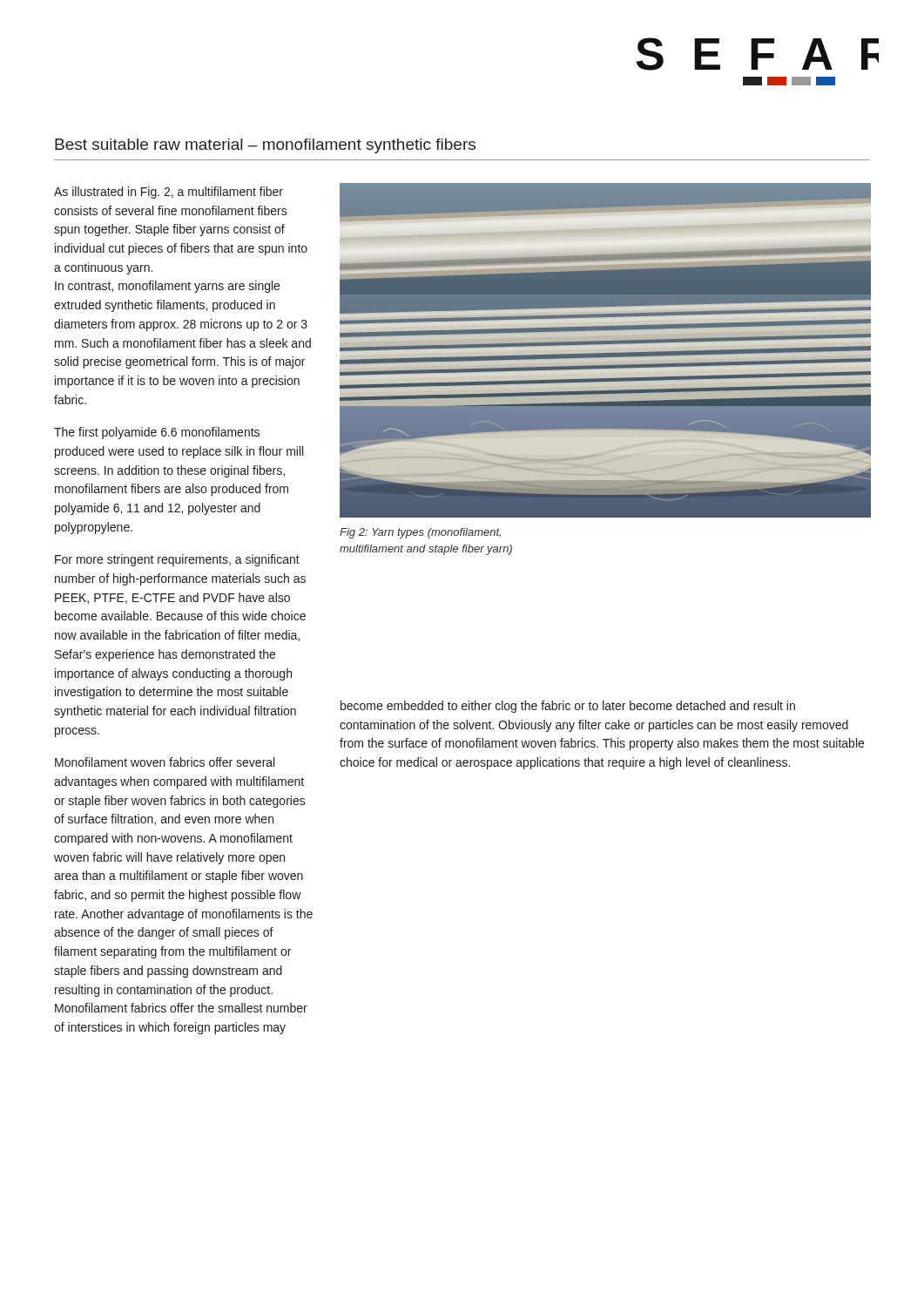This screenshot has width=924, height=1307.
Task: Click on the region starting "Monofilament woven fabrics offer several advantages when compared"
Action: coord(184,896)
